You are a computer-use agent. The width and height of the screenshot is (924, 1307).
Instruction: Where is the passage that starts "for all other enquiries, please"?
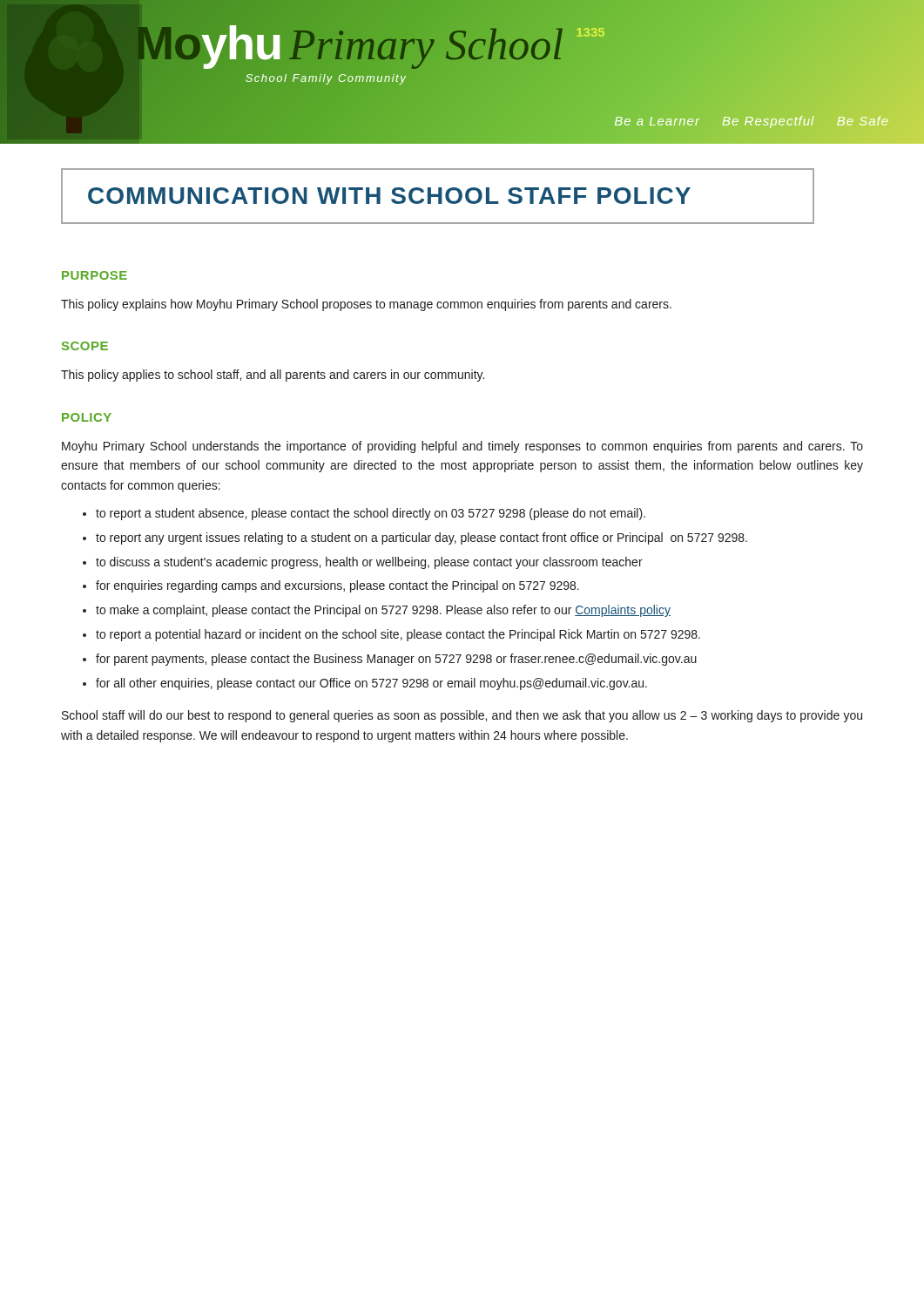[x=479, y=683]
